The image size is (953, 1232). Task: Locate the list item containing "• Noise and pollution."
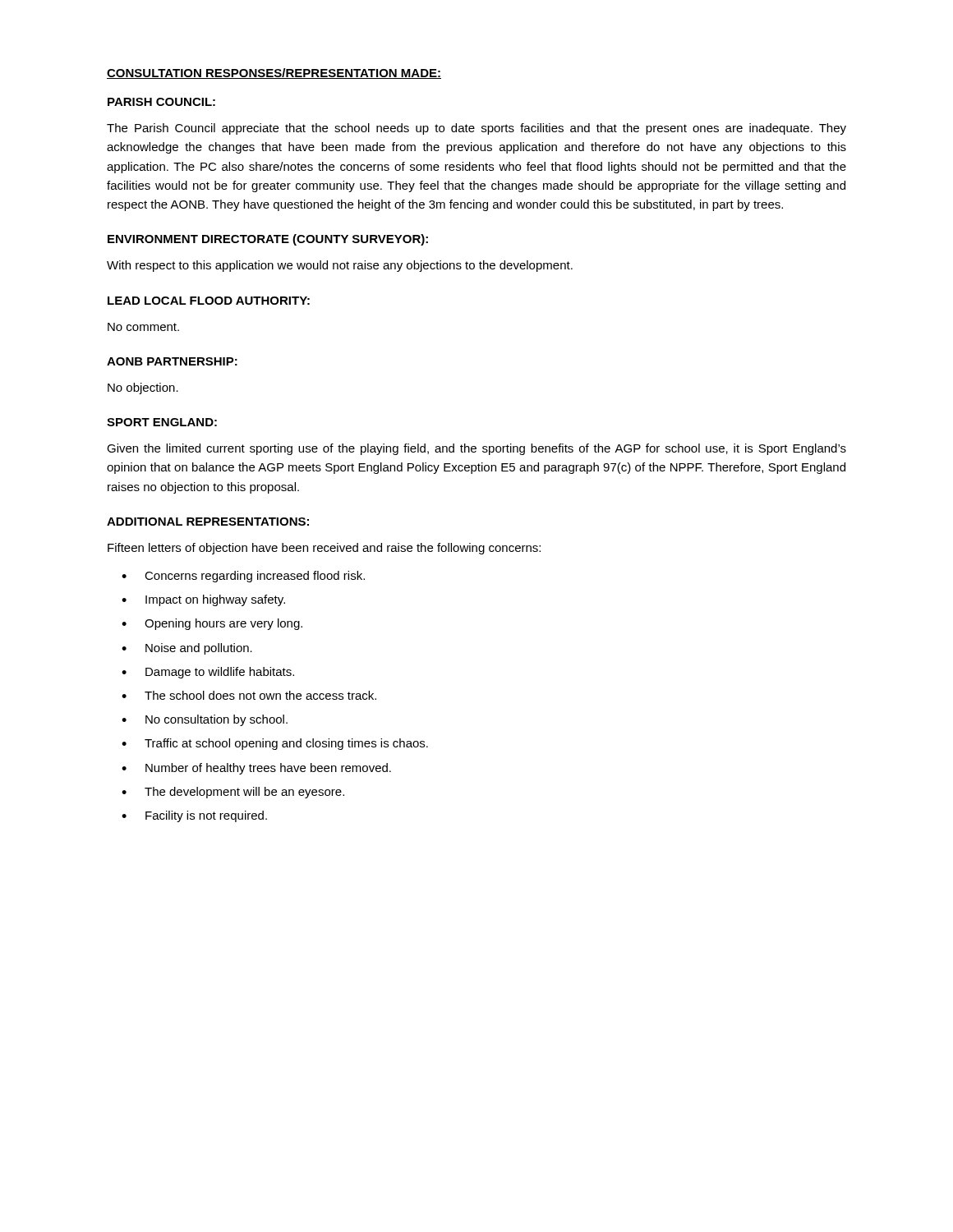[187, 649]
